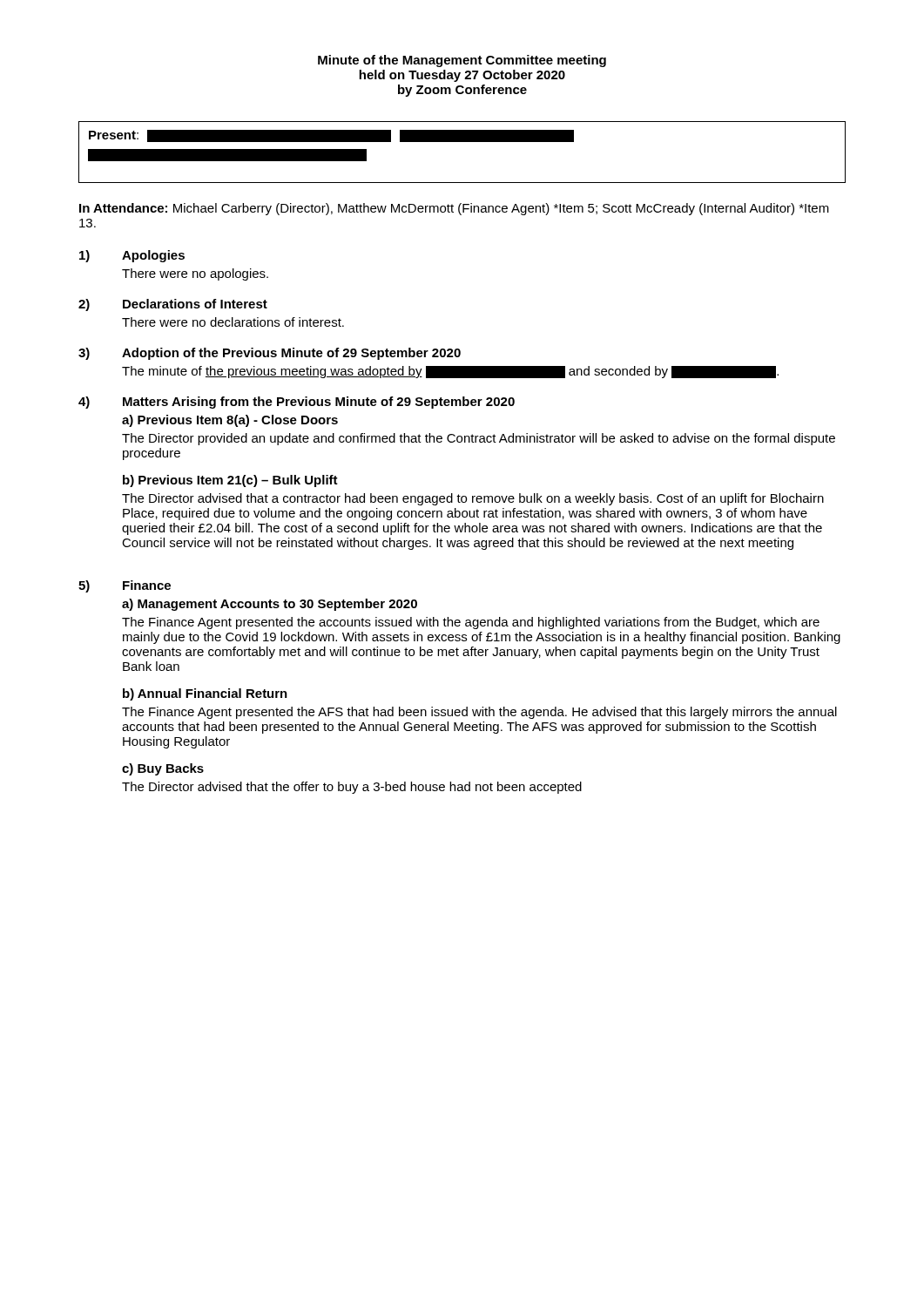Image resolution: width=924 pixels, height=1307 pixels.
Task: Where is the passage that starts "4) Matters Arising from"?
Action: [x=297, y=403]
